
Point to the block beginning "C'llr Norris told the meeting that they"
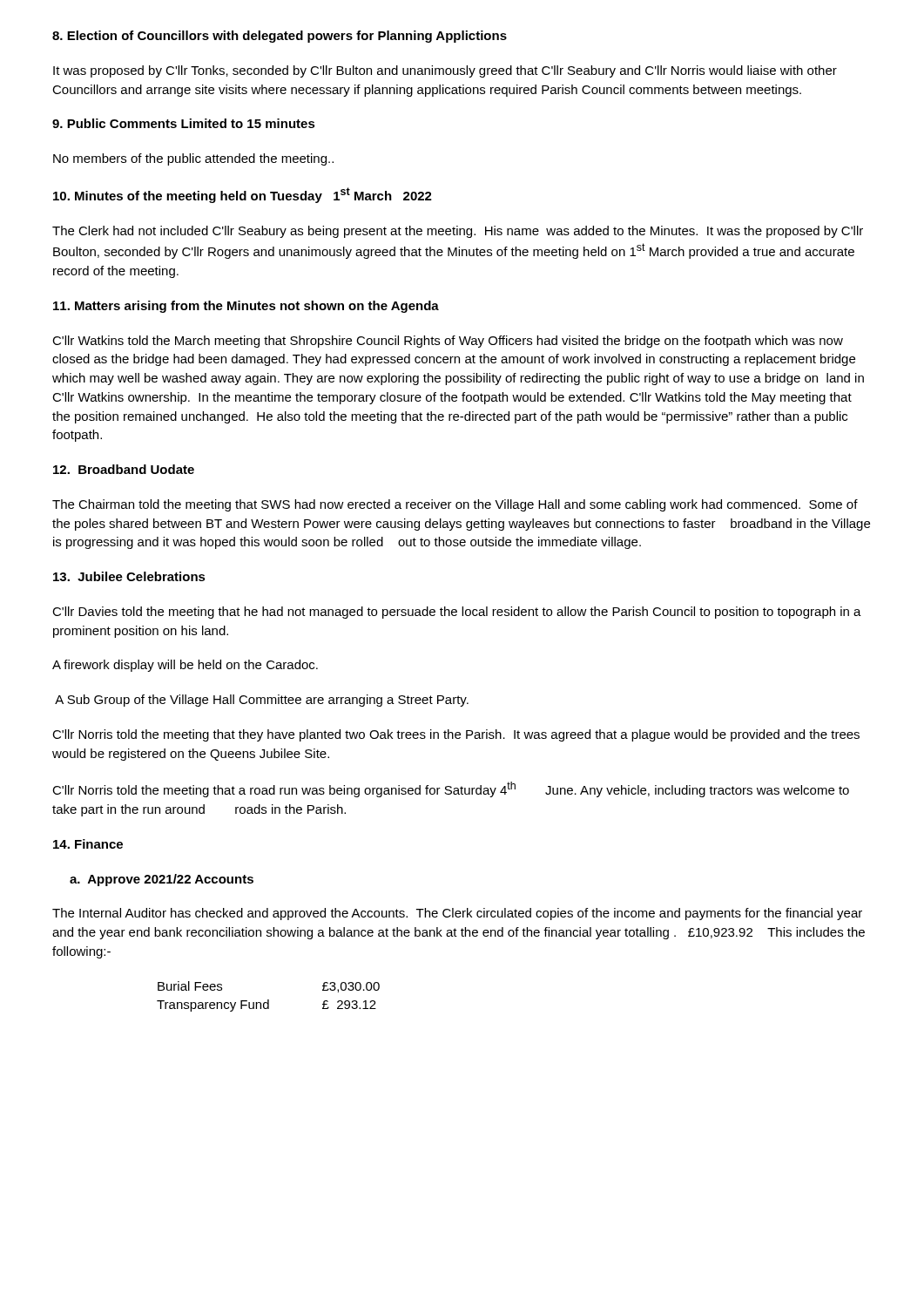pyautogui.click(x=462, y=744)
